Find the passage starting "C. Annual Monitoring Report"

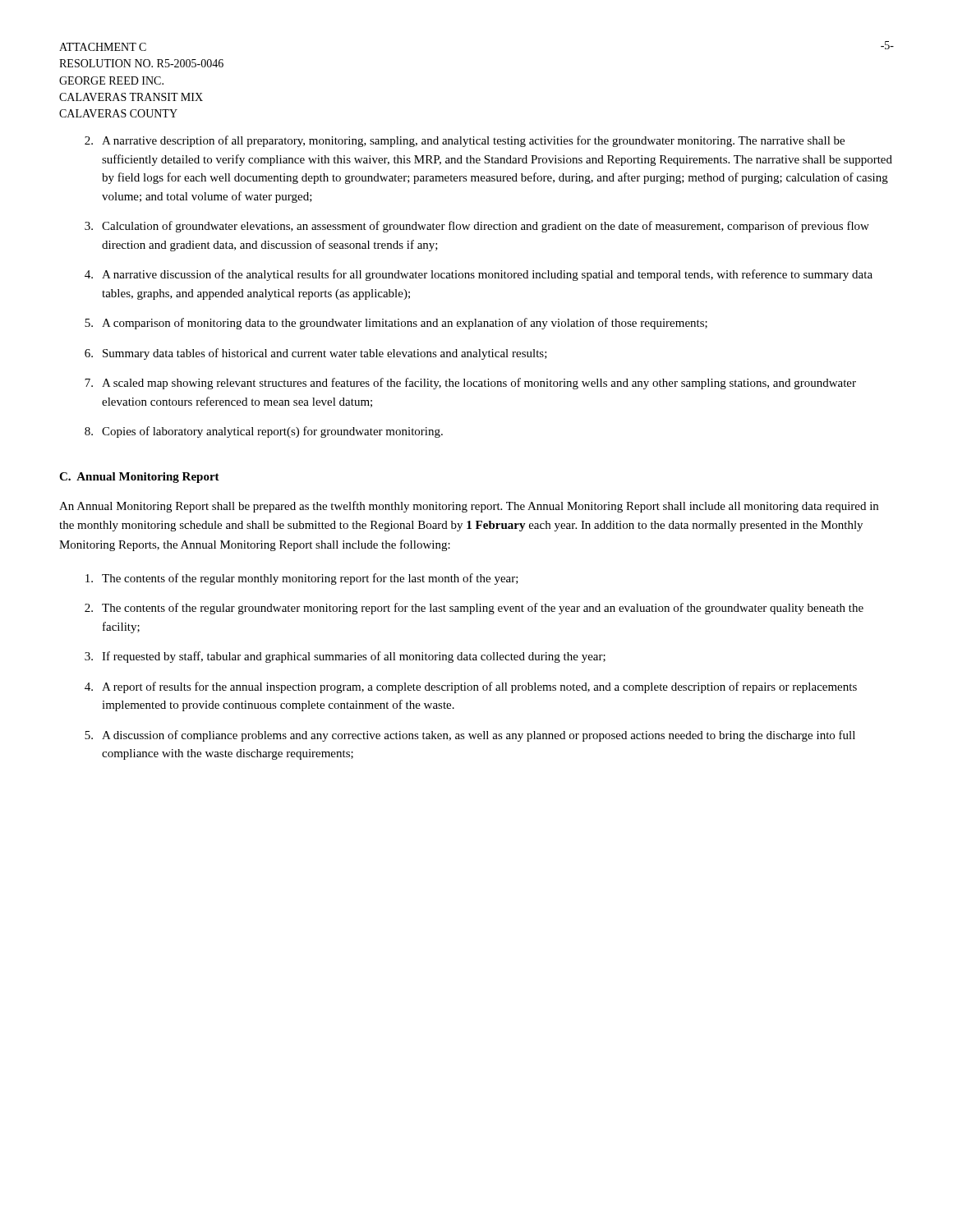click(x=139, y=476)
